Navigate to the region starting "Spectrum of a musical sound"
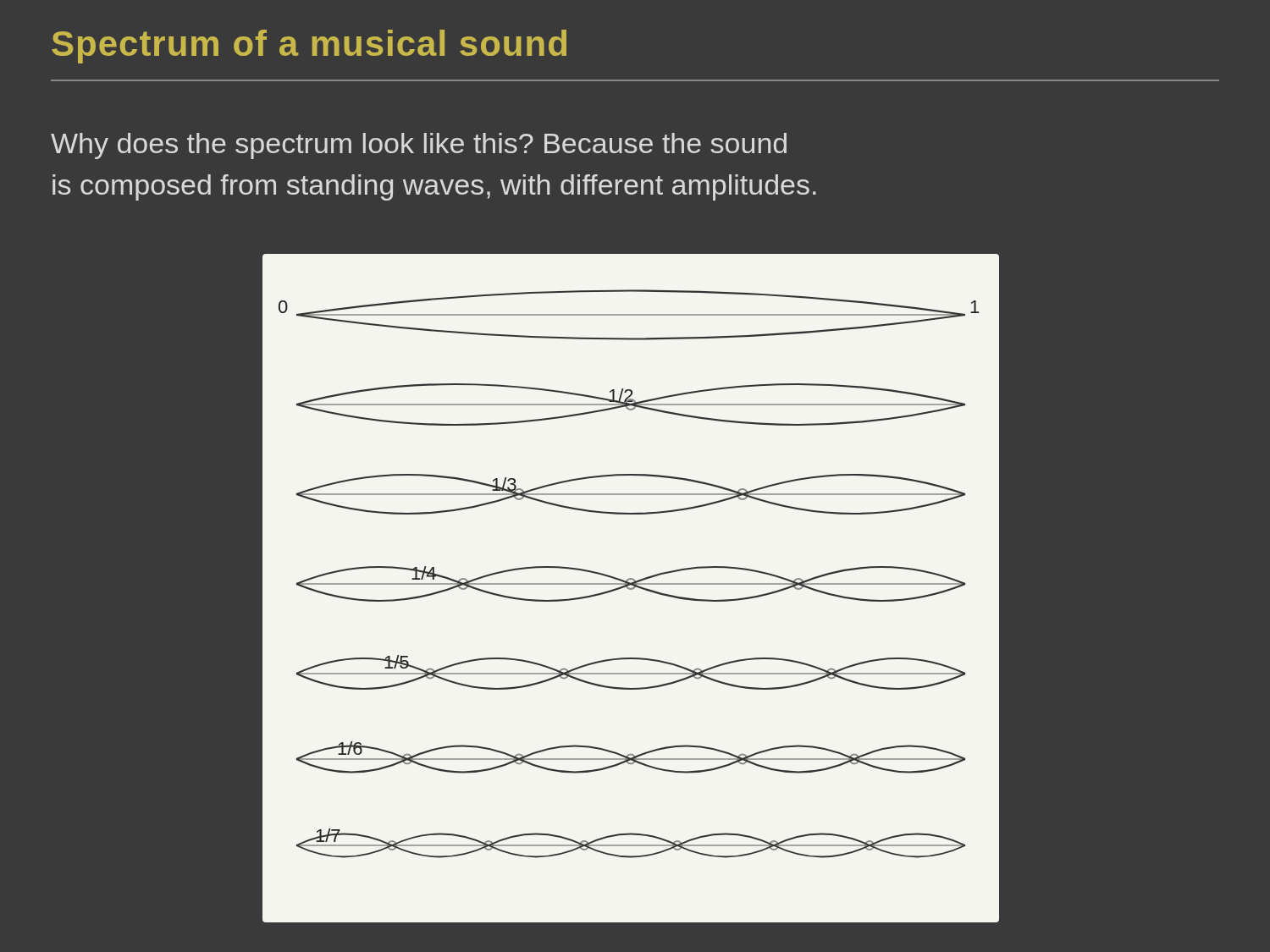The width and height of the screenshot is (1270, 952). (309, 47)
